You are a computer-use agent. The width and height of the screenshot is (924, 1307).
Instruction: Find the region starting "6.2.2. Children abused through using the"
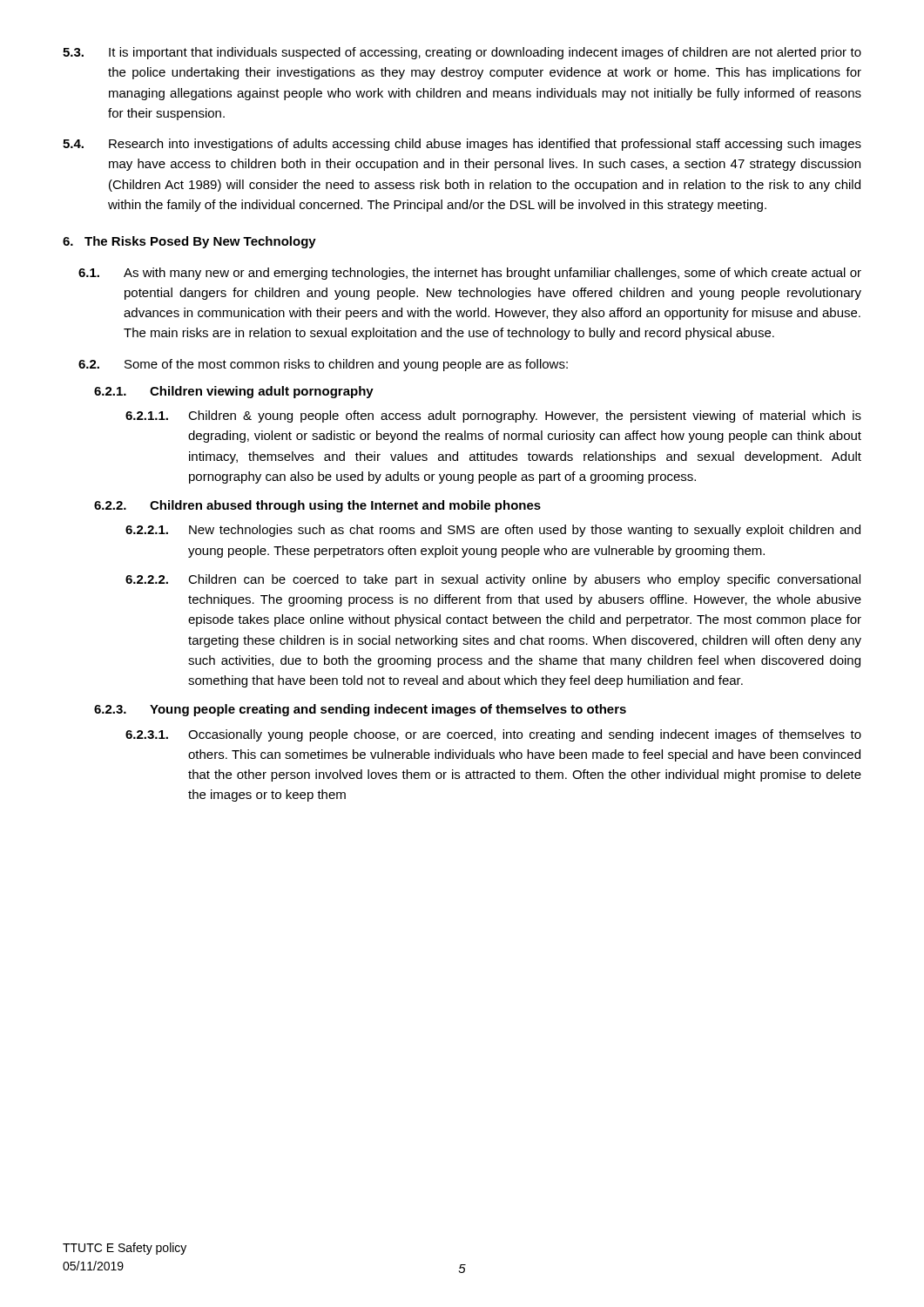pyautogui.click(x=318, y=505)
